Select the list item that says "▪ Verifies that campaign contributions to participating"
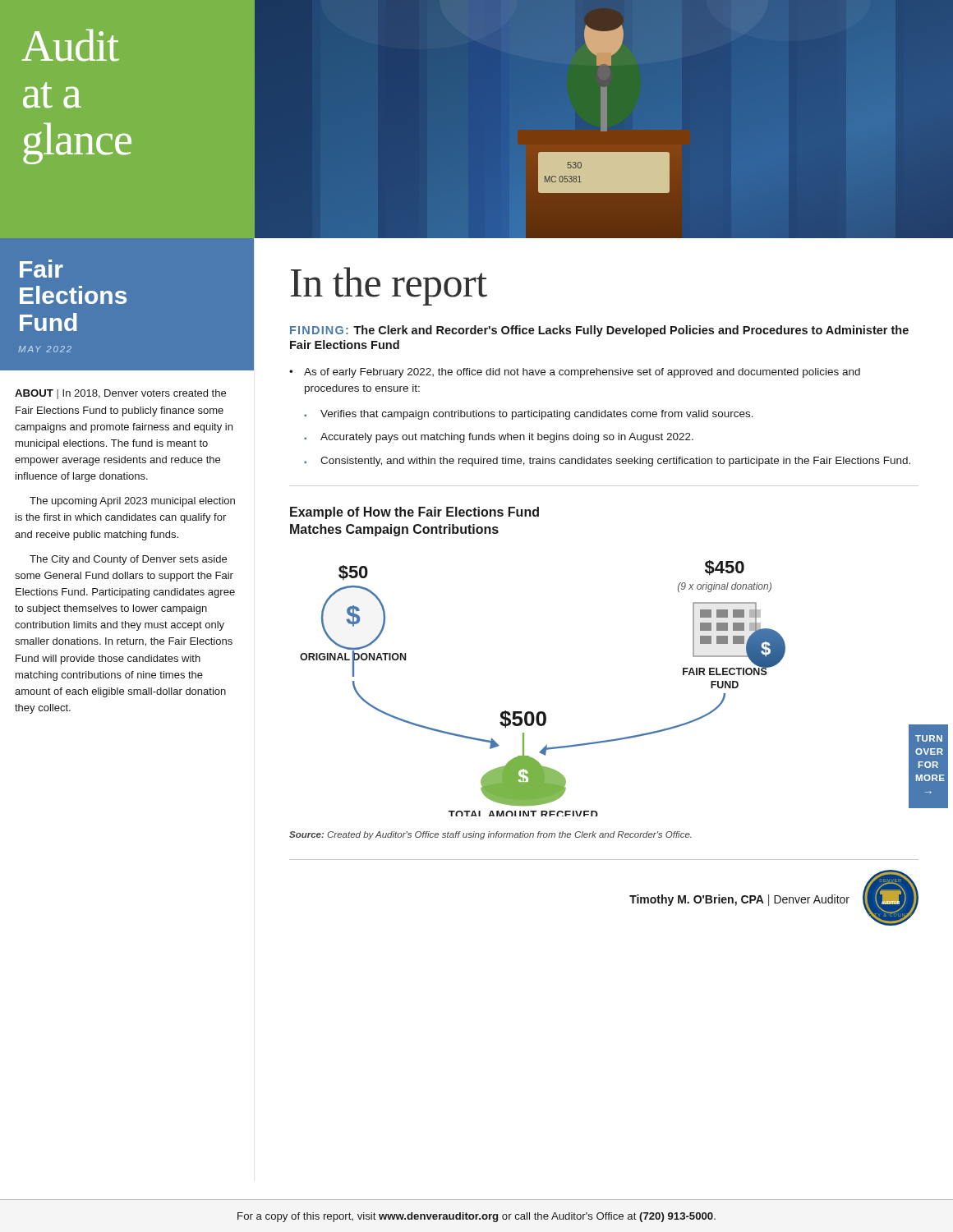The image size is (953, 1232). coord(529,414)
